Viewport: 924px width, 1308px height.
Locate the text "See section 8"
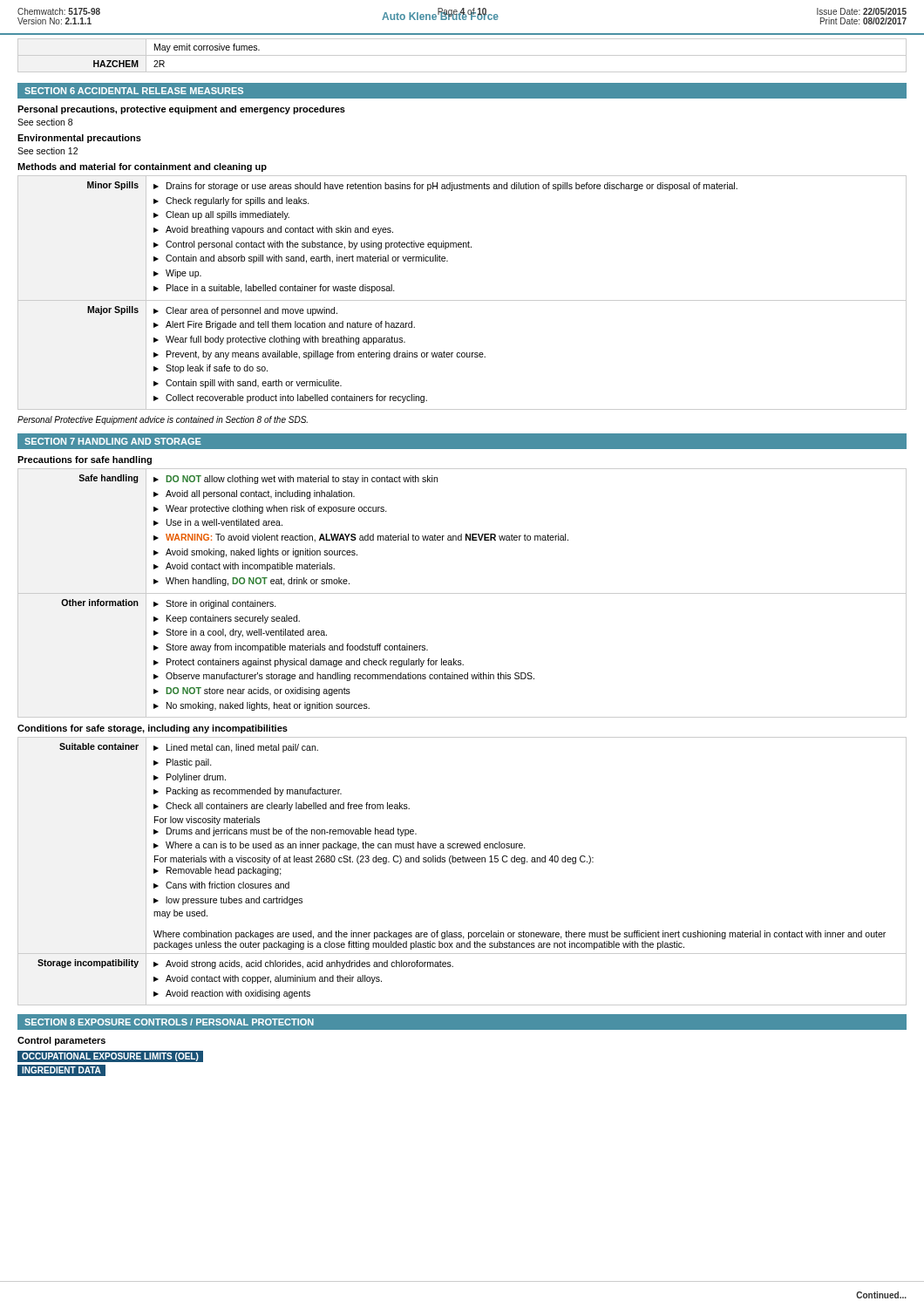coord(45,122)
